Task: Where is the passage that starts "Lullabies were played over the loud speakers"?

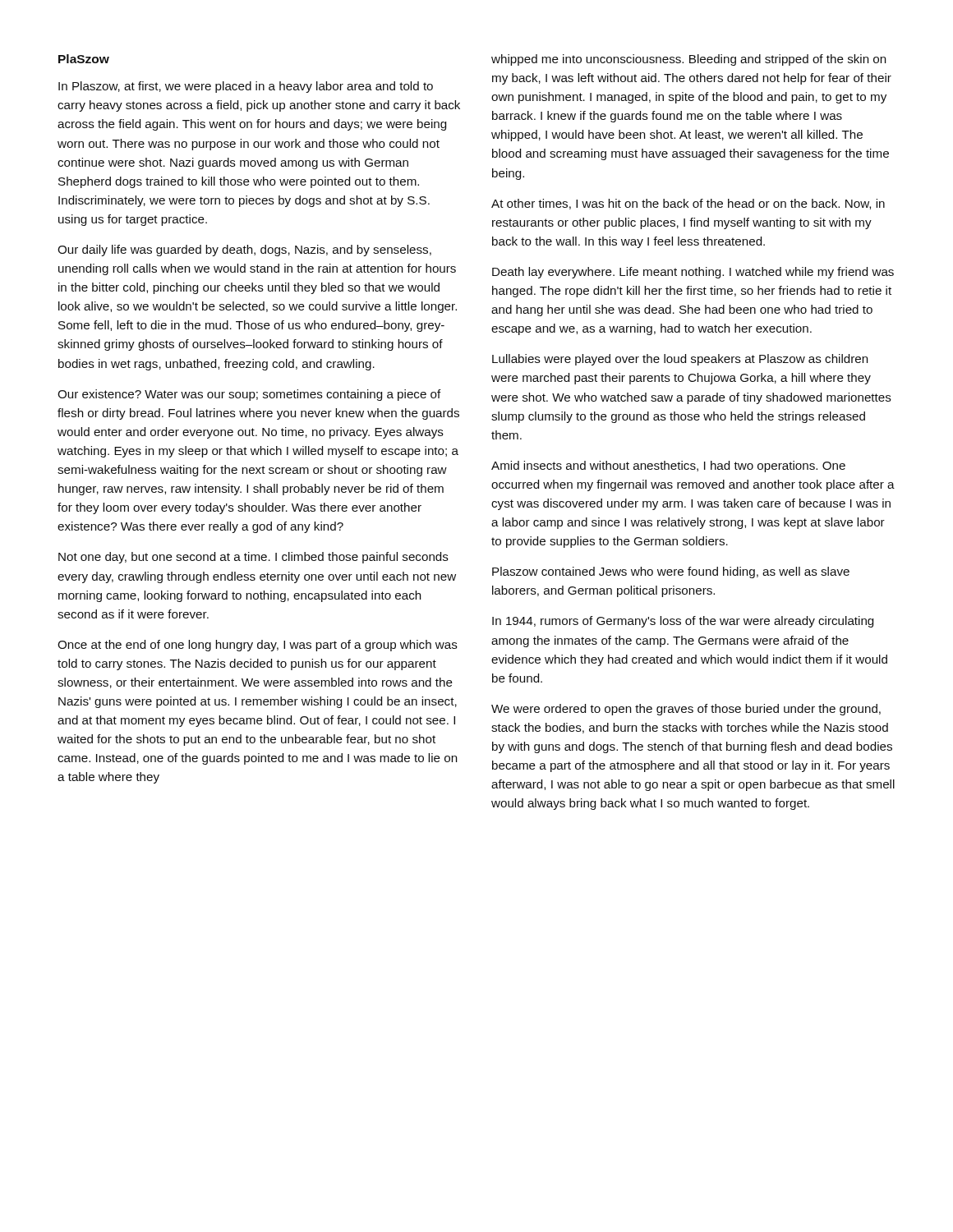Action: click(x=691, y=397)
